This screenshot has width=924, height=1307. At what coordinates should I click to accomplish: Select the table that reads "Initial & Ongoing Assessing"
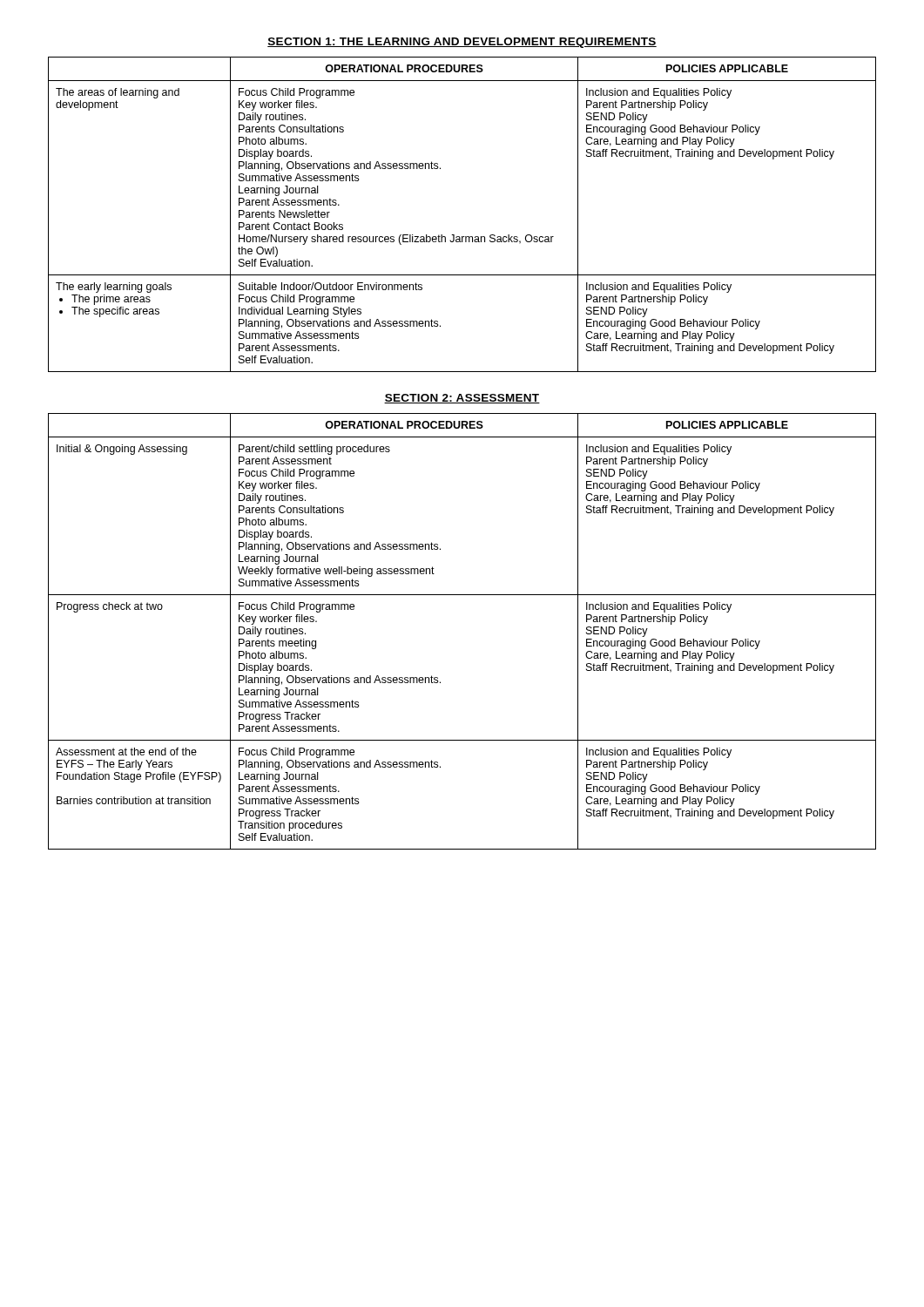(x=462, y=631)
